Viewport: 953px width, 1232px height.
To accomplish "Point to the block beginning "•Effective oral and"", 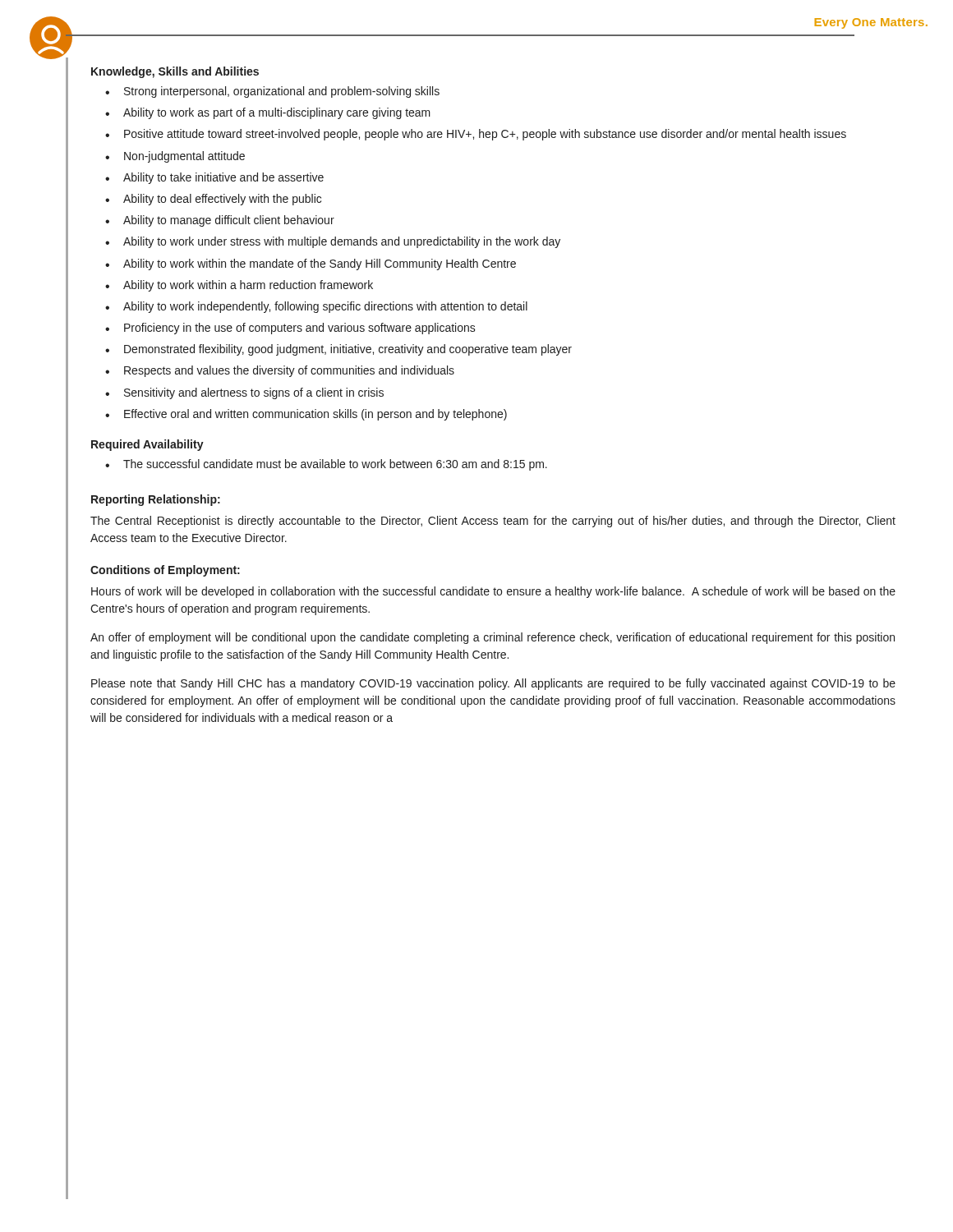I will pos(500,415).
